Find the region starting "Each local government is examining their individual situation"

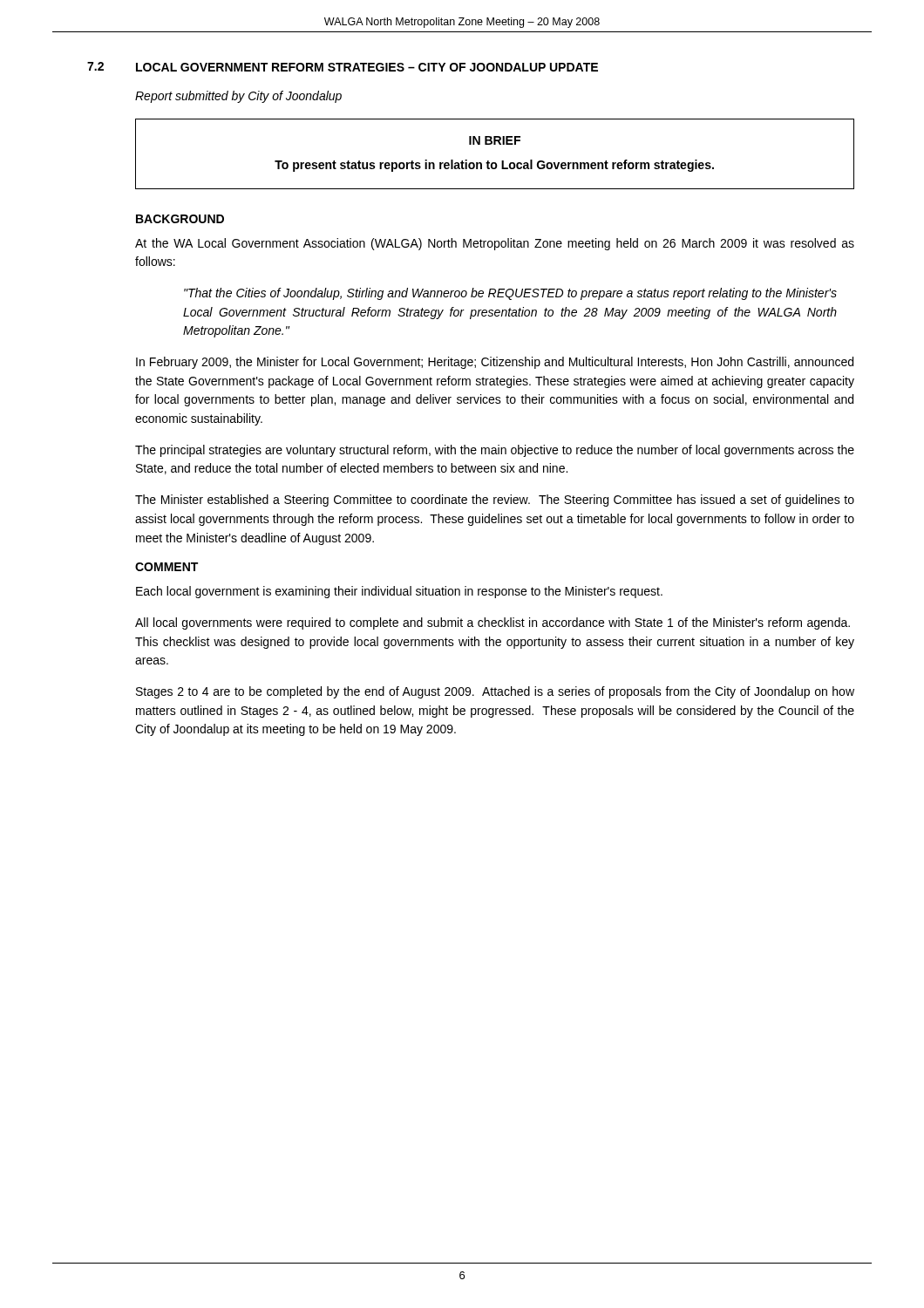coord(399,591)
